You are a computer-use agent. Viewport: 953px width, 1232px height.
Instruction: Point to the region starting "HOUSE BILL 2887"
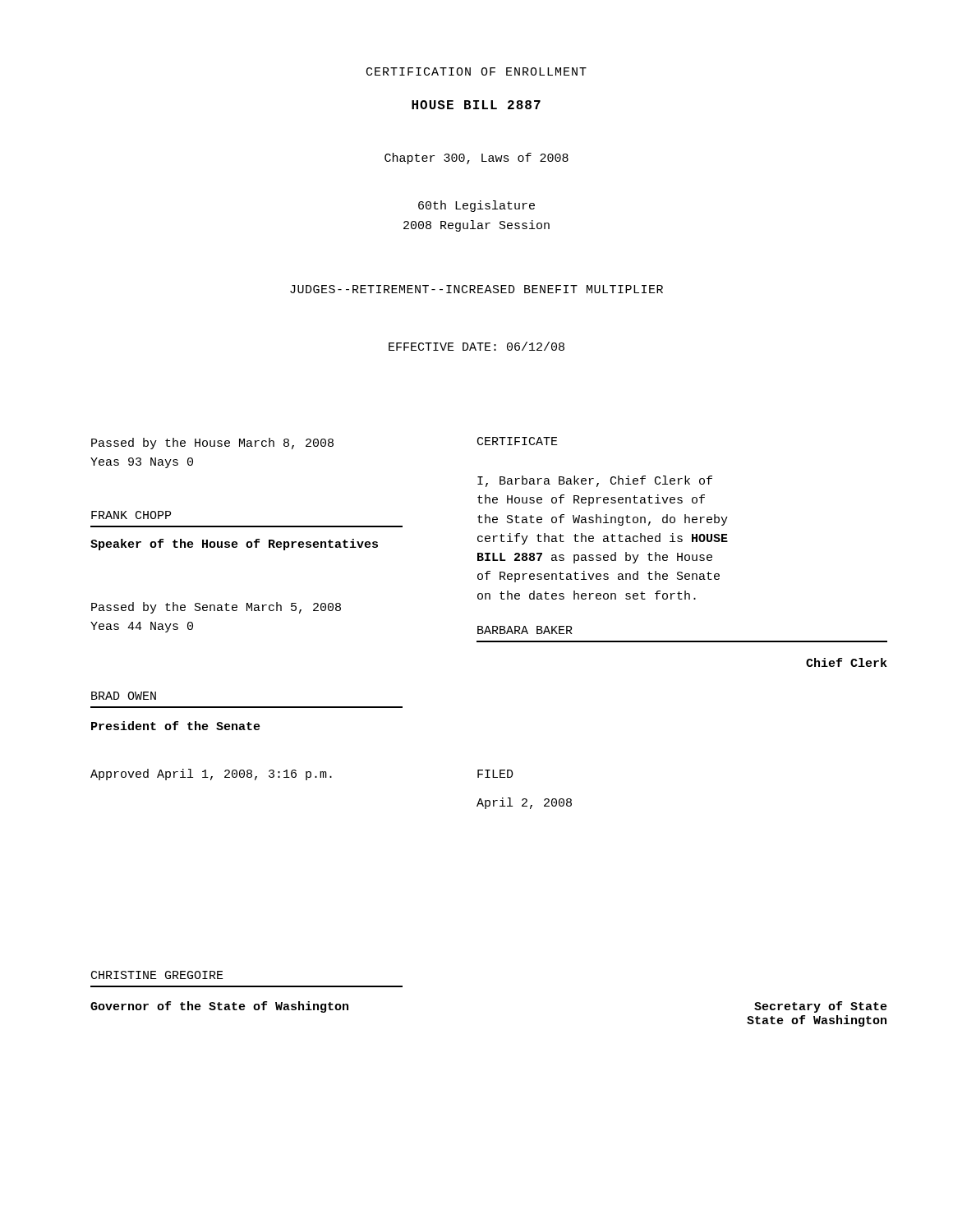(476, 106)
